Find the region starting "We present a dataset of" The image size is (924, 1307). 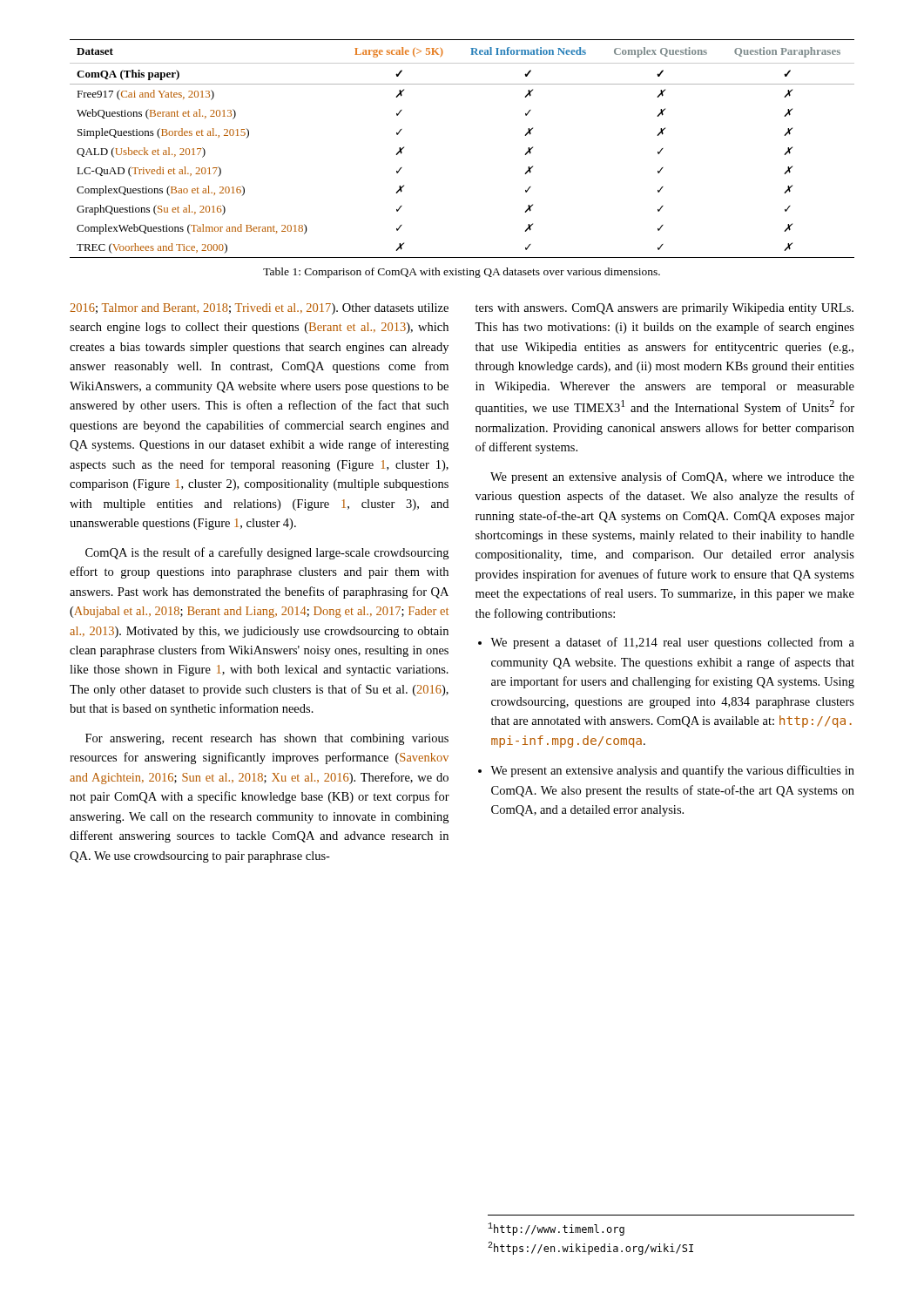[673, 691]
